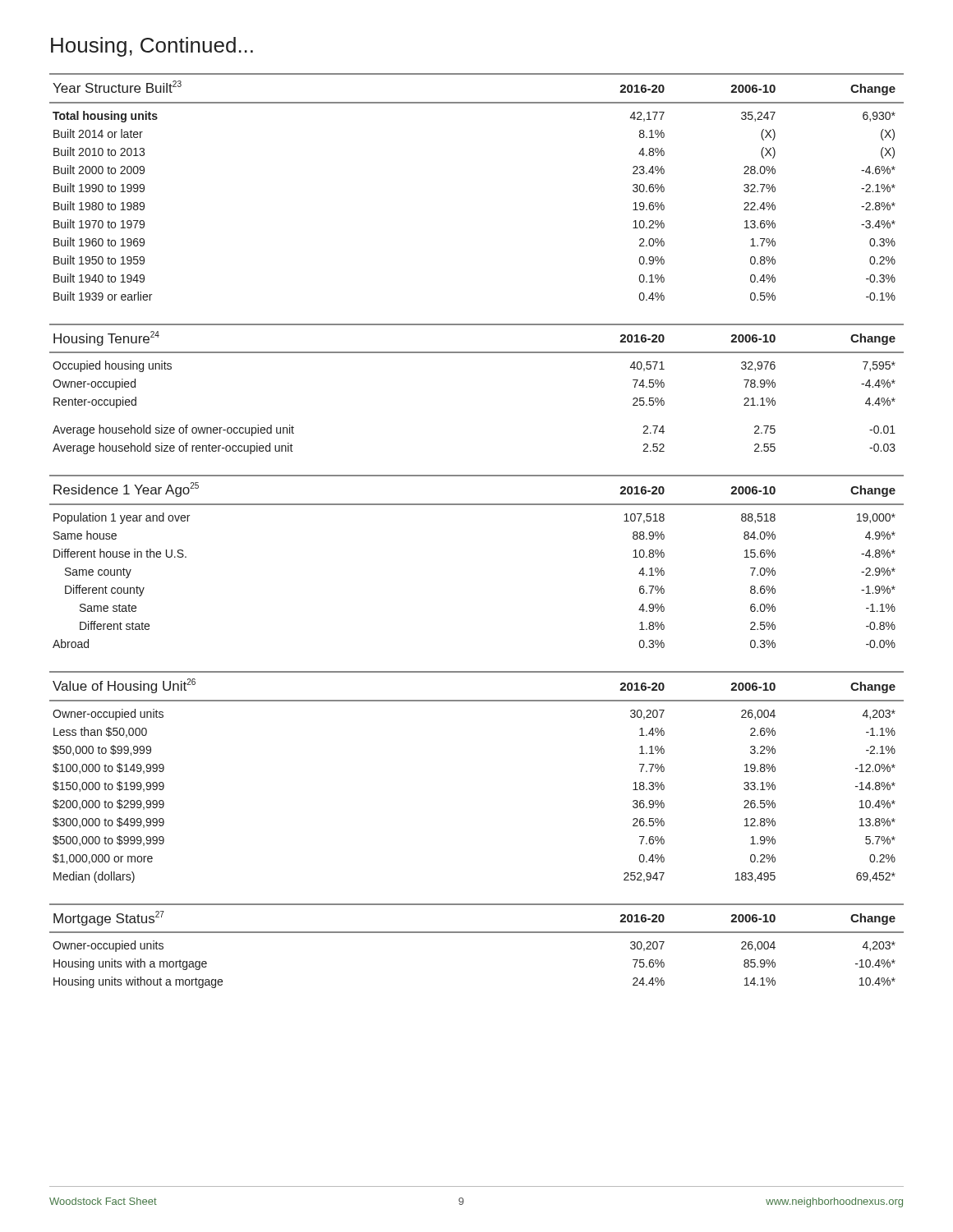Click on the table containing "Built 1939 or"
Screen dimensions: 1232x953
click(476, 189)
